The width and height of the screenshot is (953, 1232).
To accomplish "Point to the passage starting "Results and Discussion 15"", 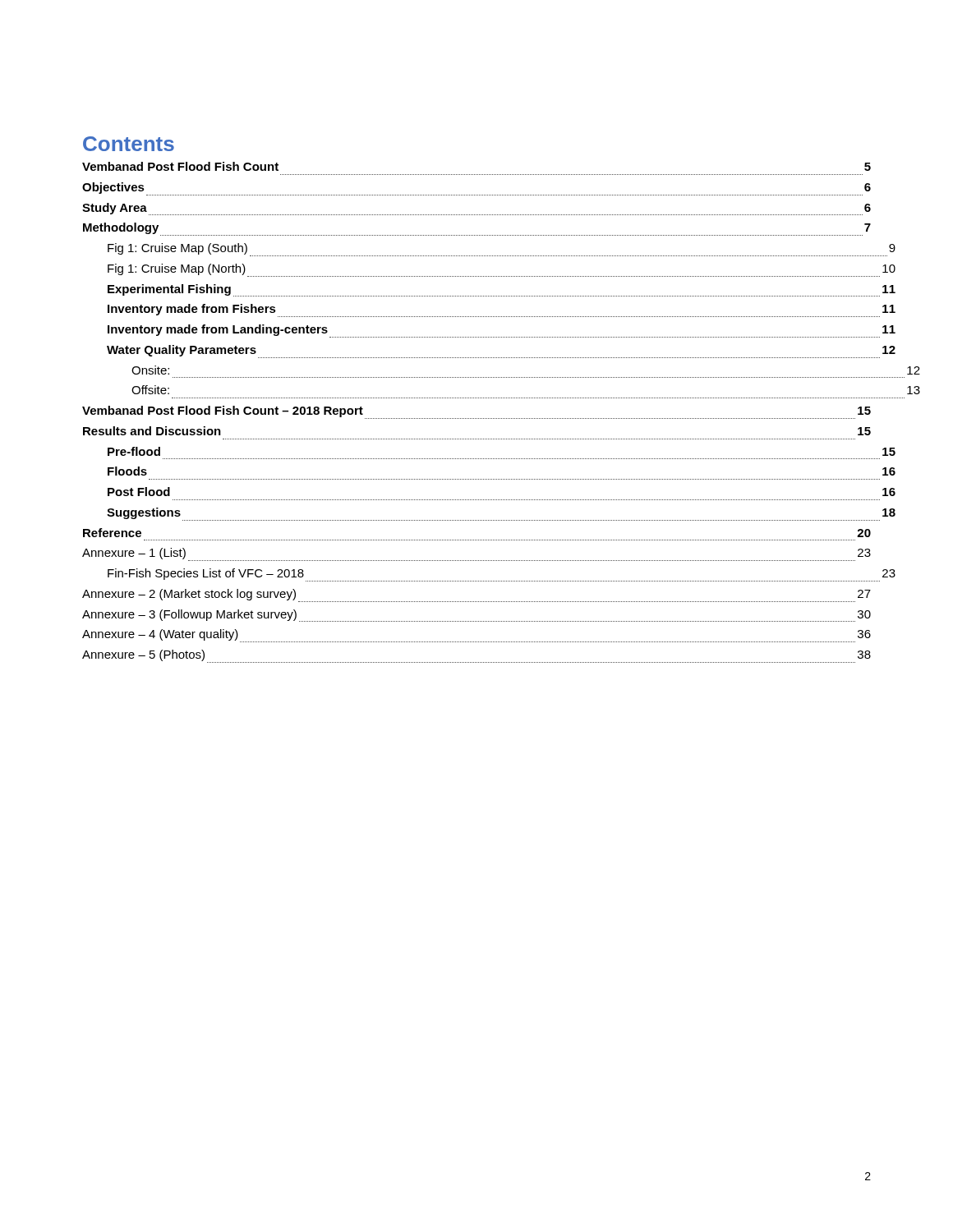I will pos(476,431).
